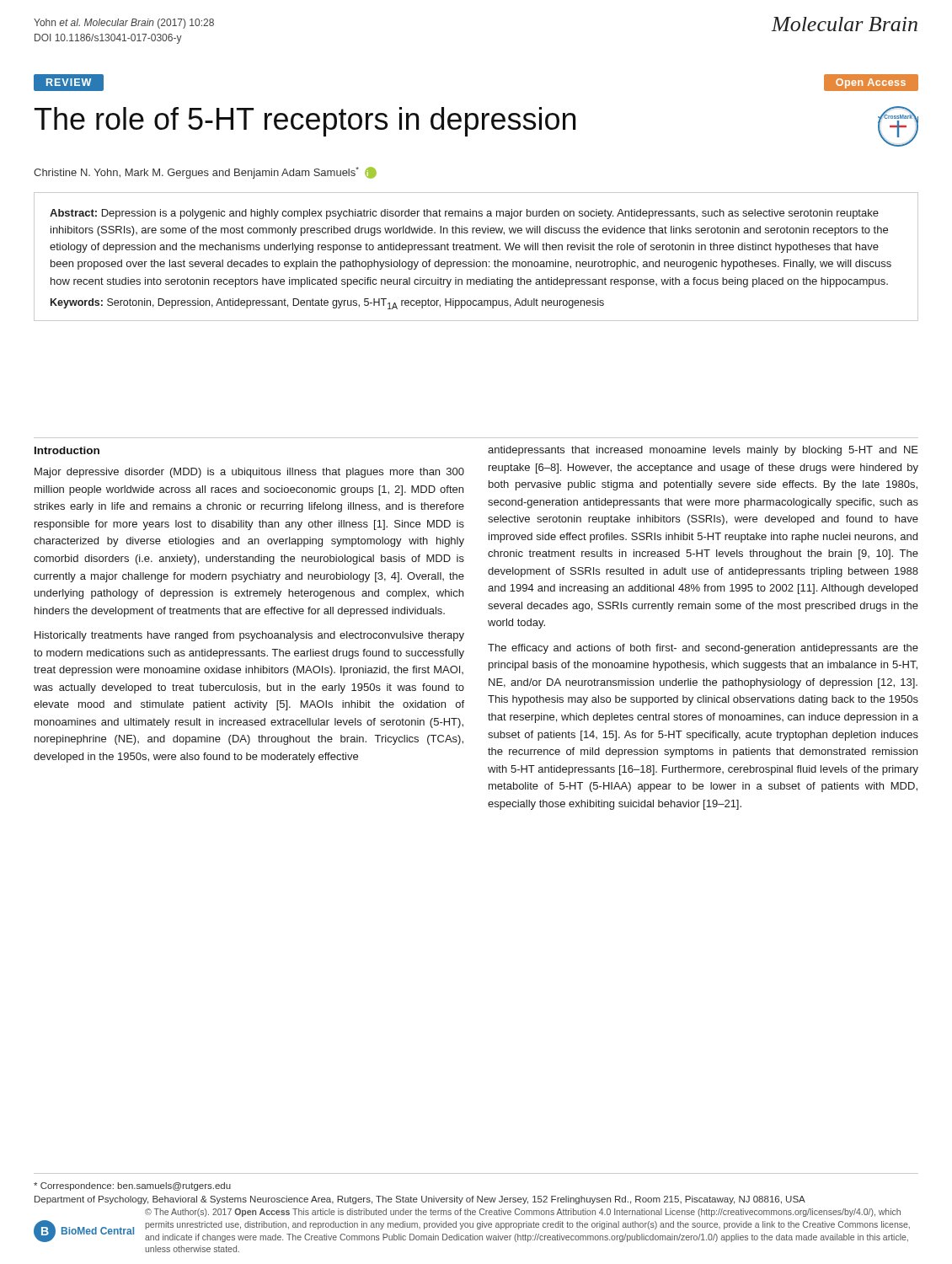Point to the block beginning "Correspondence: ben.samuels@rutgers.edu Department"
The width and height of the screenshot is (952, 1264).
476,1193
